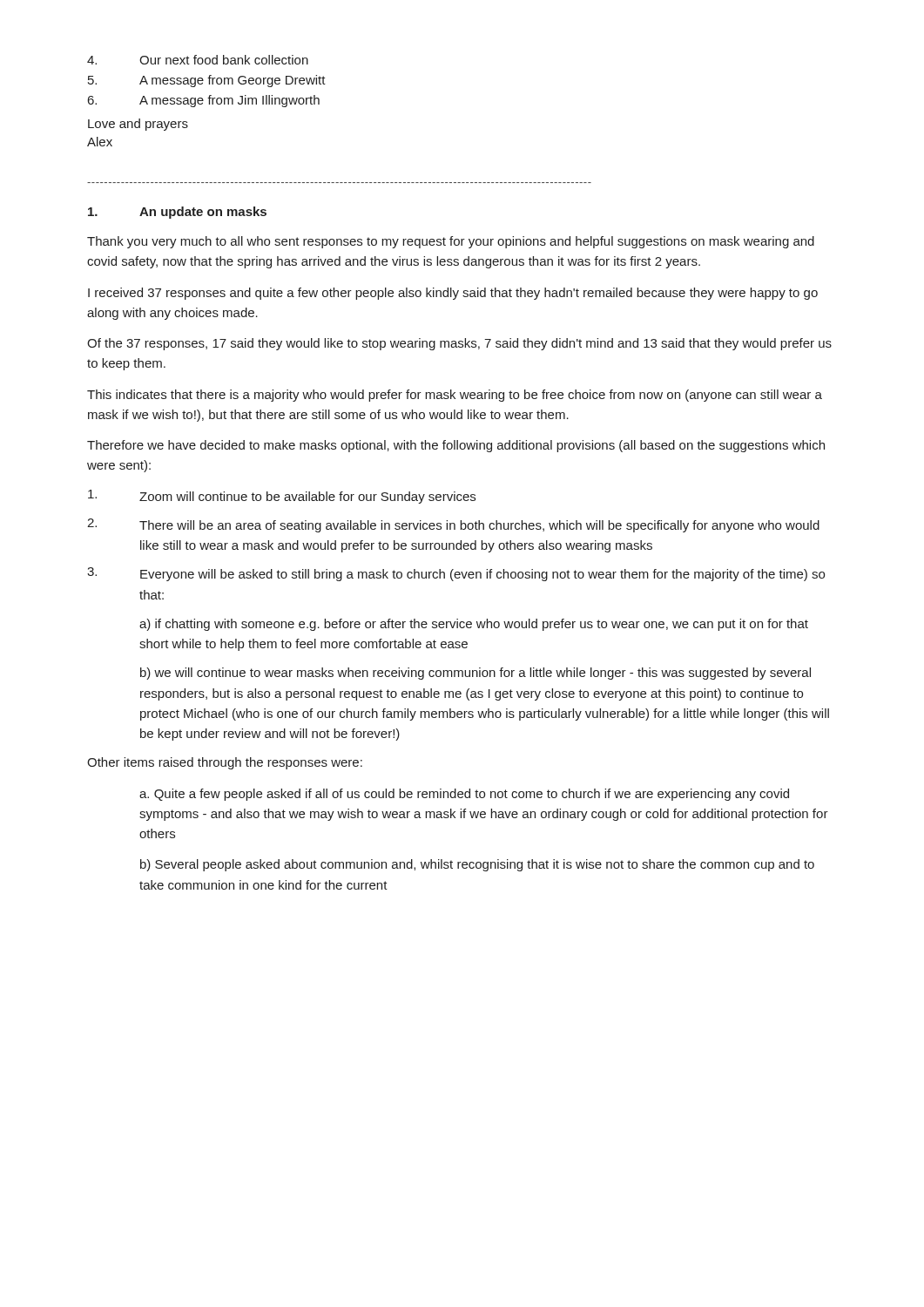The height and width of the screenshot is (1307, 924).
Task: Locate the block of text that opens with "a. Quite a few people asked if"
Action: (483, 813)
